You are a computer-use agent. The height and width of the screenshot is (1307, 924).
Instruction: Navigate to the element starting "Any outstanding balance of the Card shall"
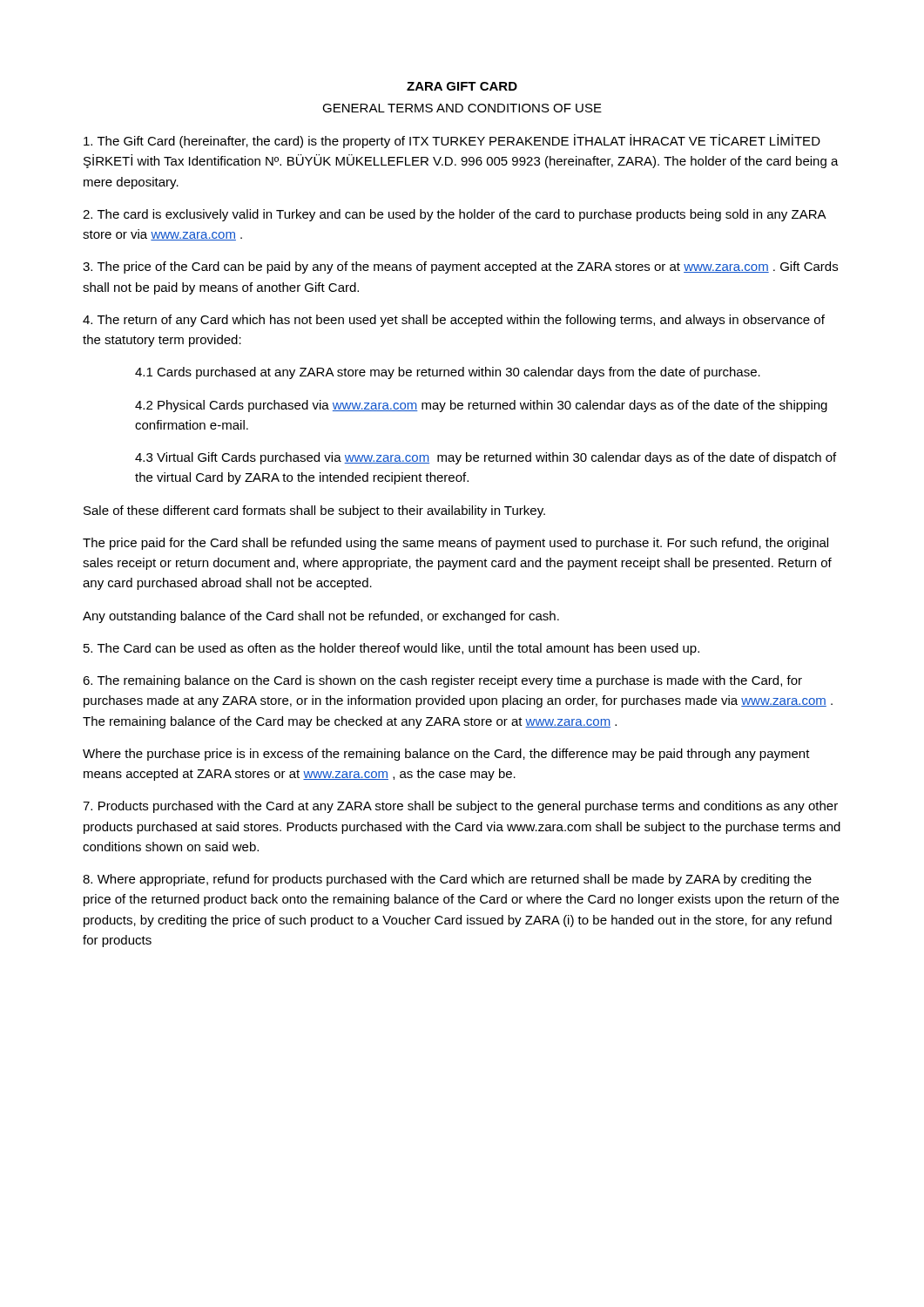[321, 615]
